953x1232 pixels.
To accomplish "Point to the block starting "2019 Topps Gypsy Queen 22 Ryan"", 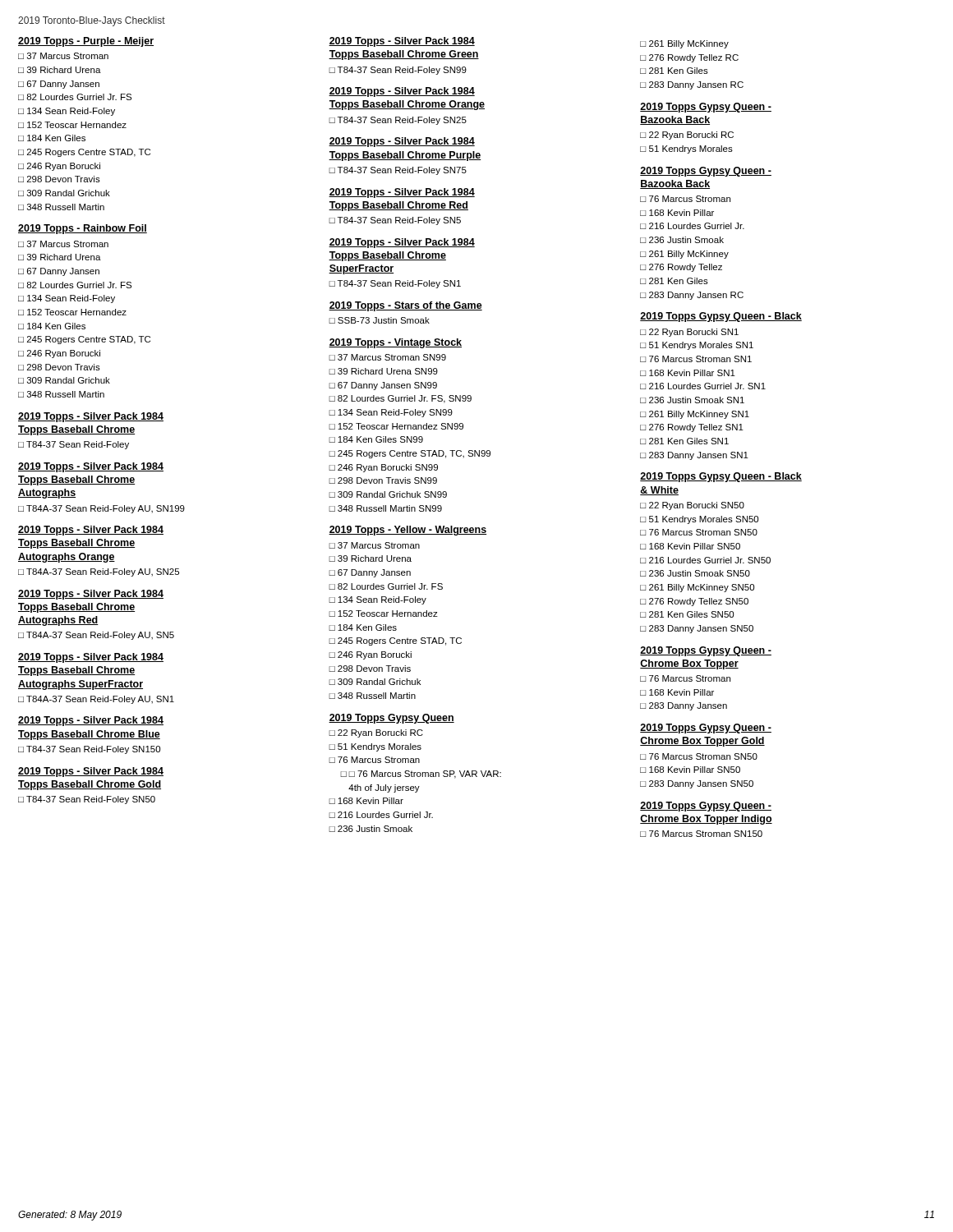I will click(x=476, y=773).
